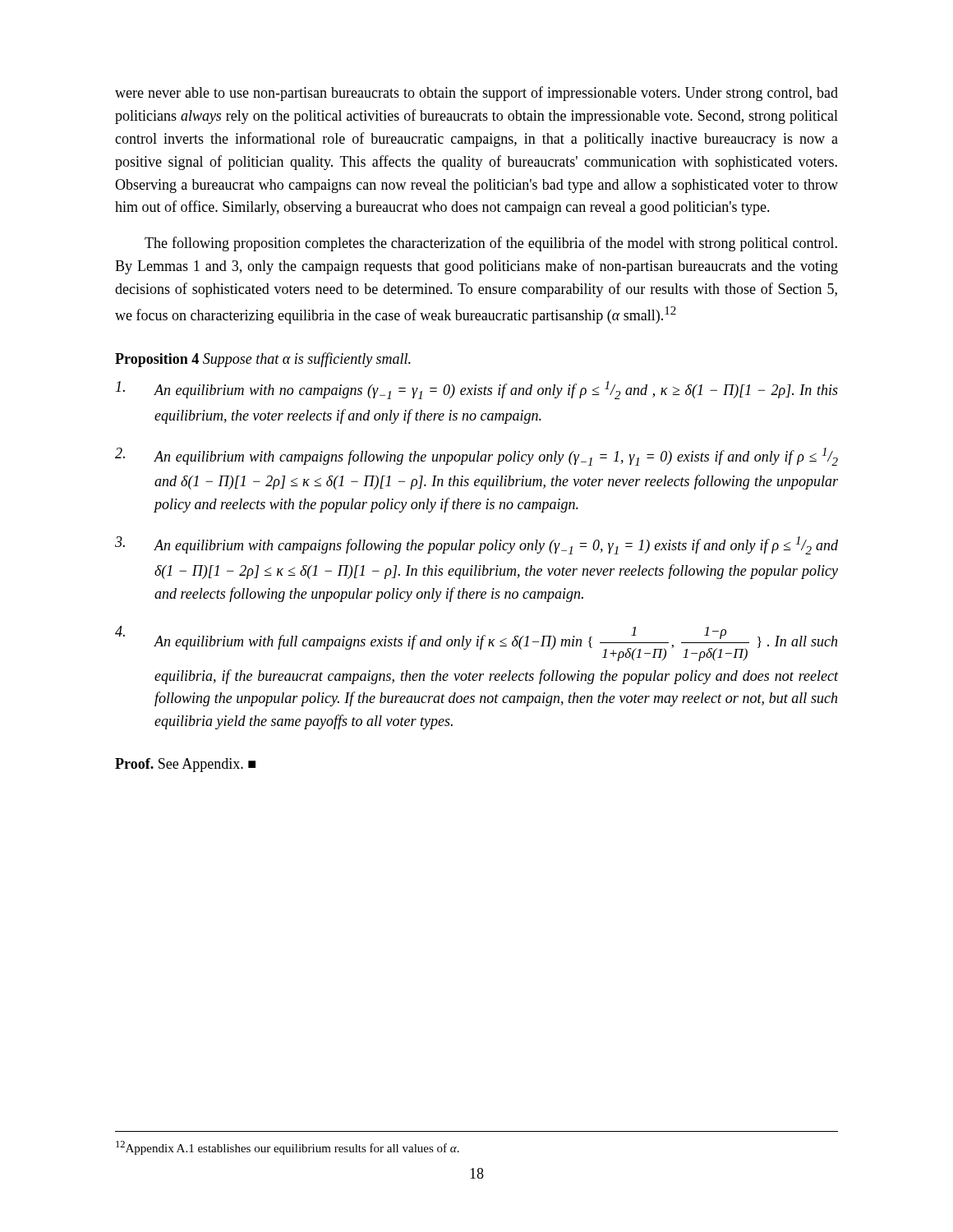This screenshot has width=953, height=1232.
Task: Point to the block starting "Proof. See Appendix."
Action: pos(186,764)
